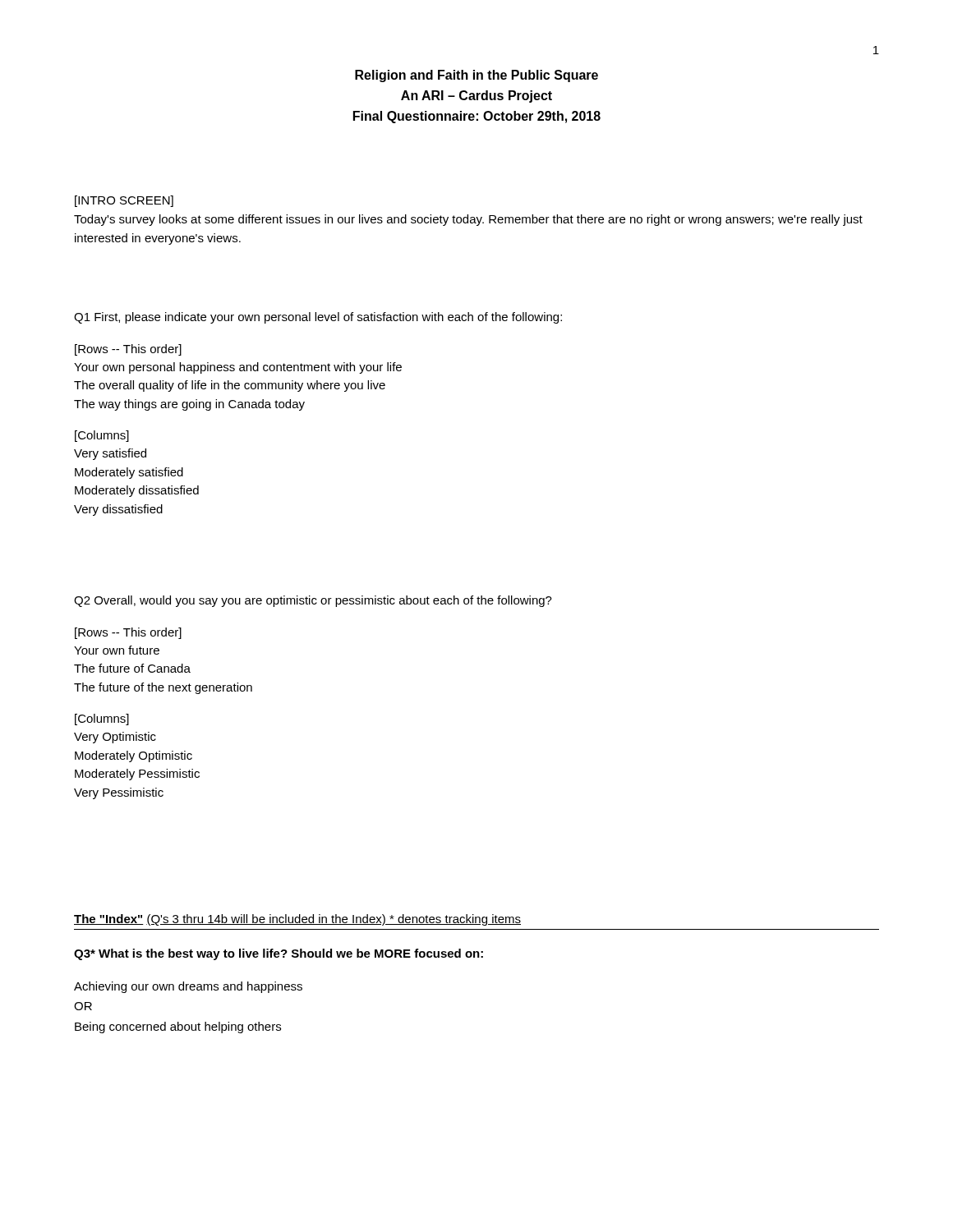Find the block on this page that starts "[INTRO SCREEN] Today's survey looks"
The image size is (953, 1232).
476,220
